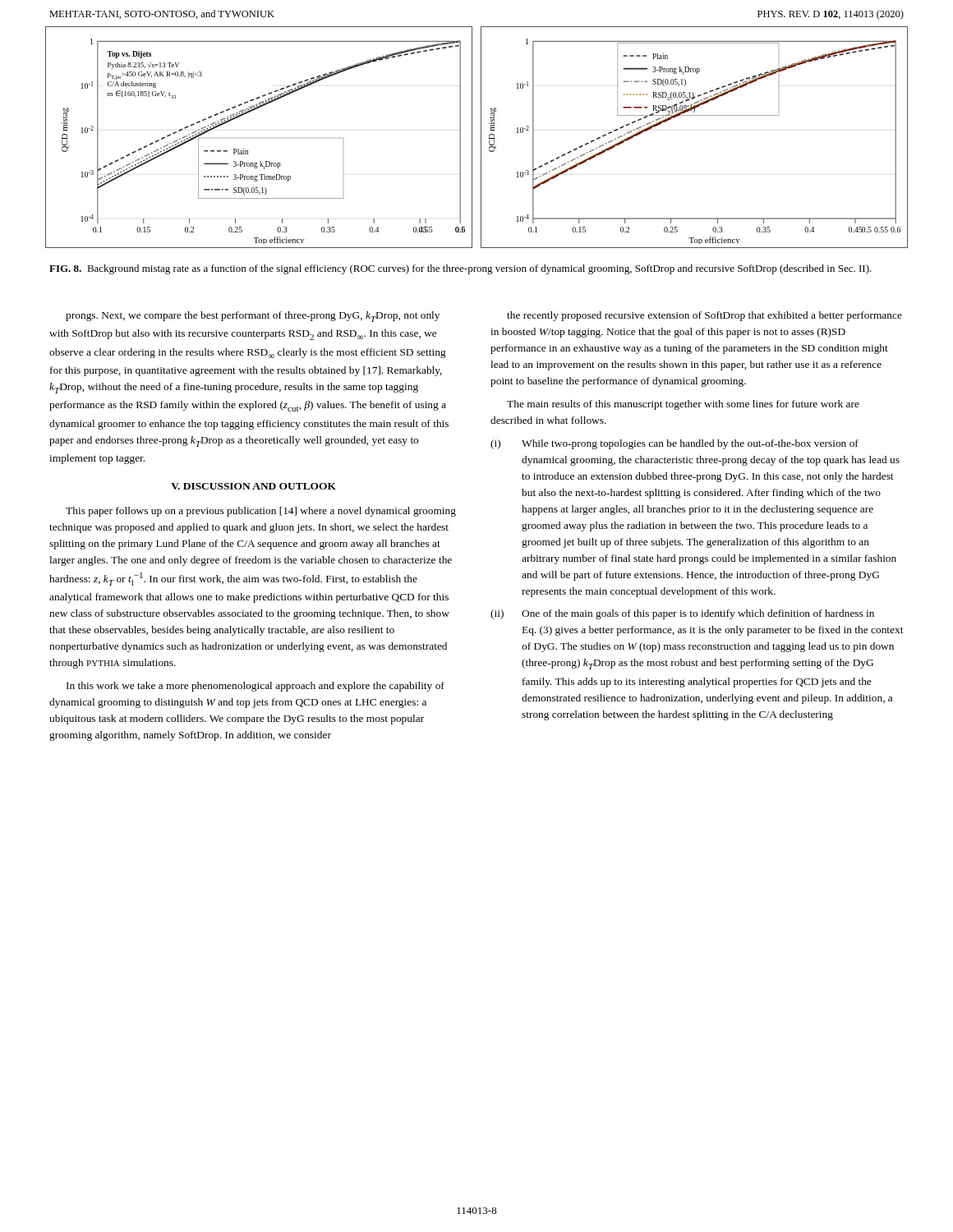
Task: Click on the section header containing "V. DISCUSSION AND"
Action: pos(253,486)
